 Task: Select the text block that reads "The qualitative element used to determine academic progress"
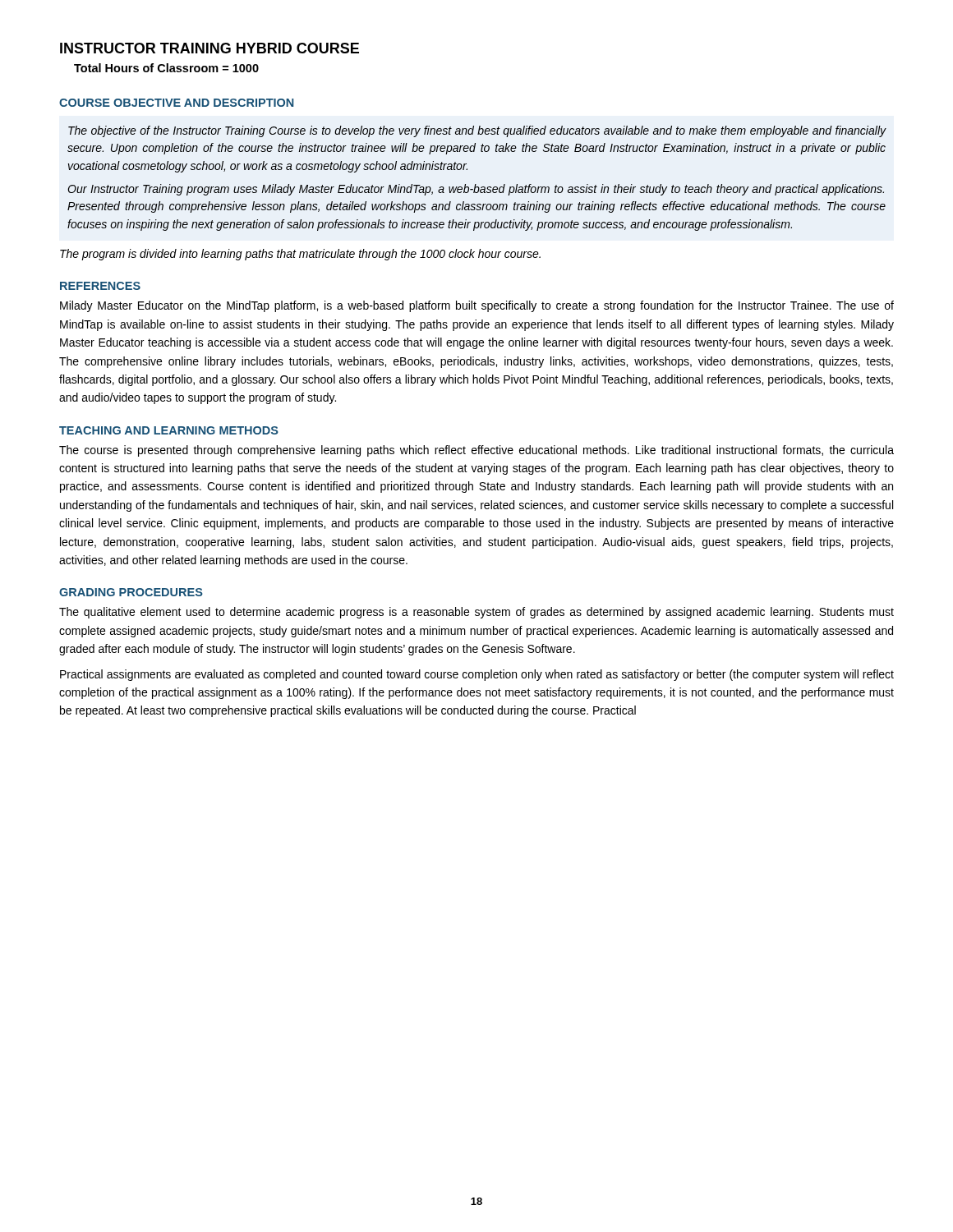(476, 662)
